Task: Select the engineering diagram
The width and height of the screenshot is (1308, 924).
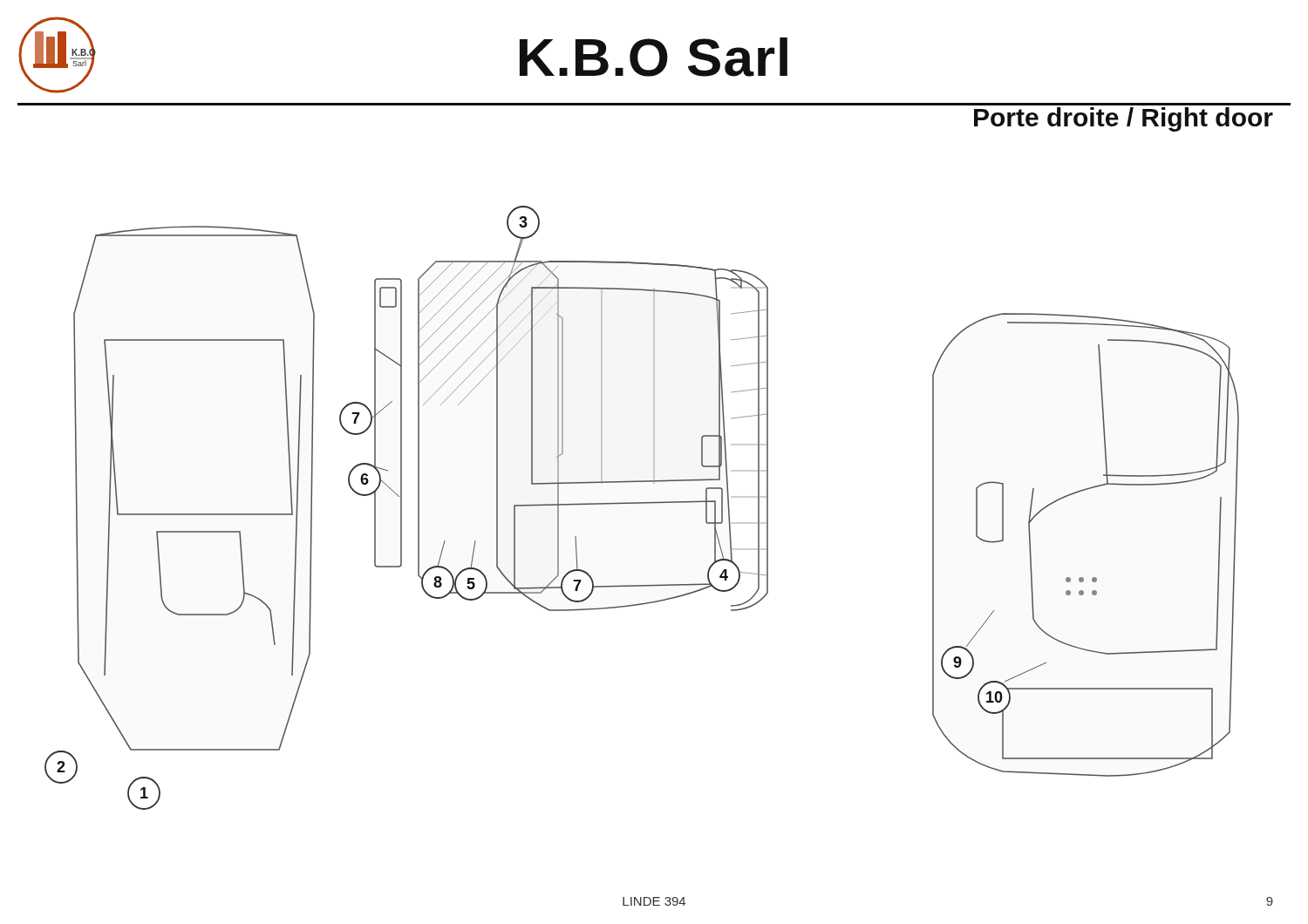Action: [x=654, y=506]
